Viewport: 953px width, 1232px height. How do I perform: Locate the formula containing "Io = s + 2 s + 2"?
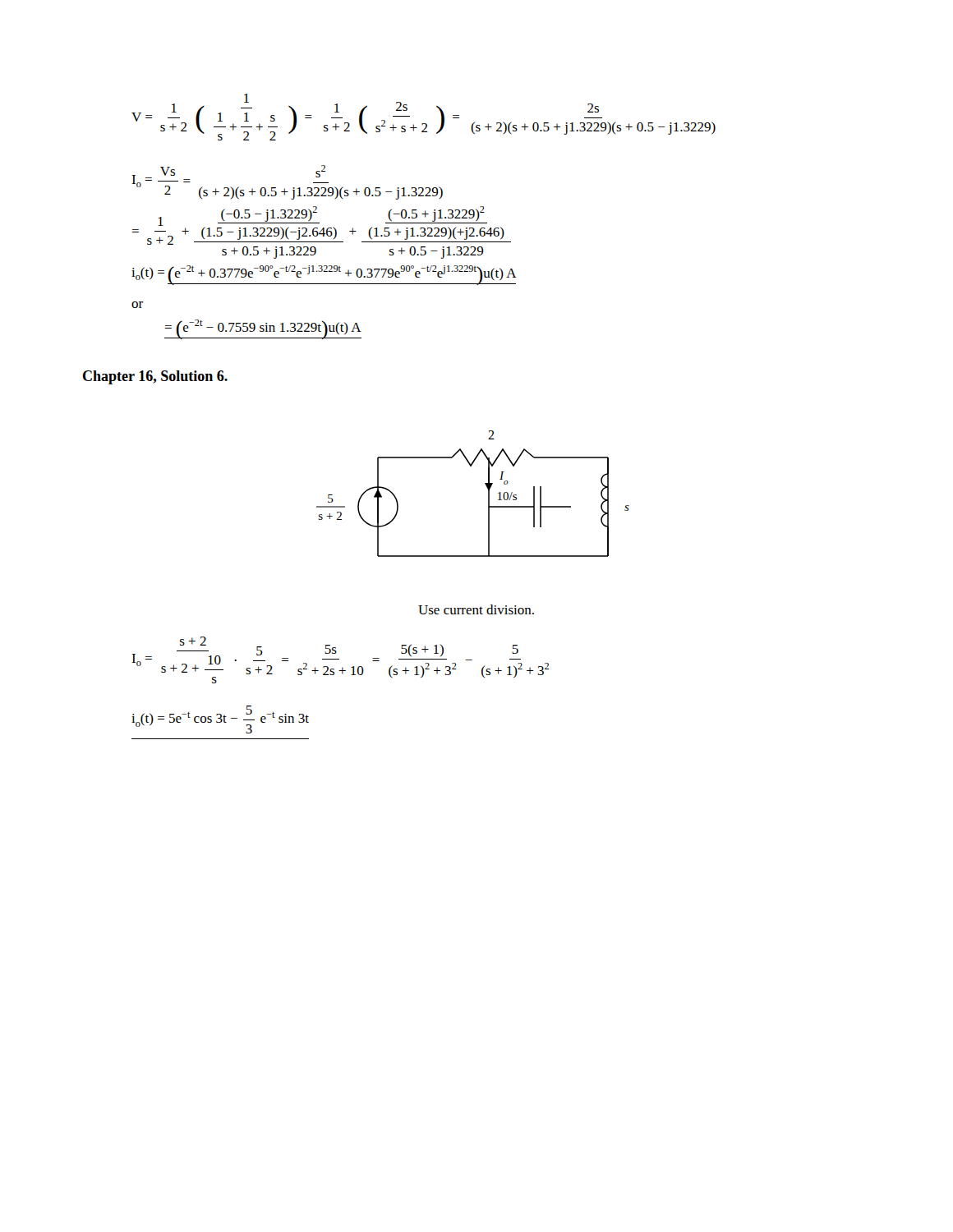click(x=342, y=660)
